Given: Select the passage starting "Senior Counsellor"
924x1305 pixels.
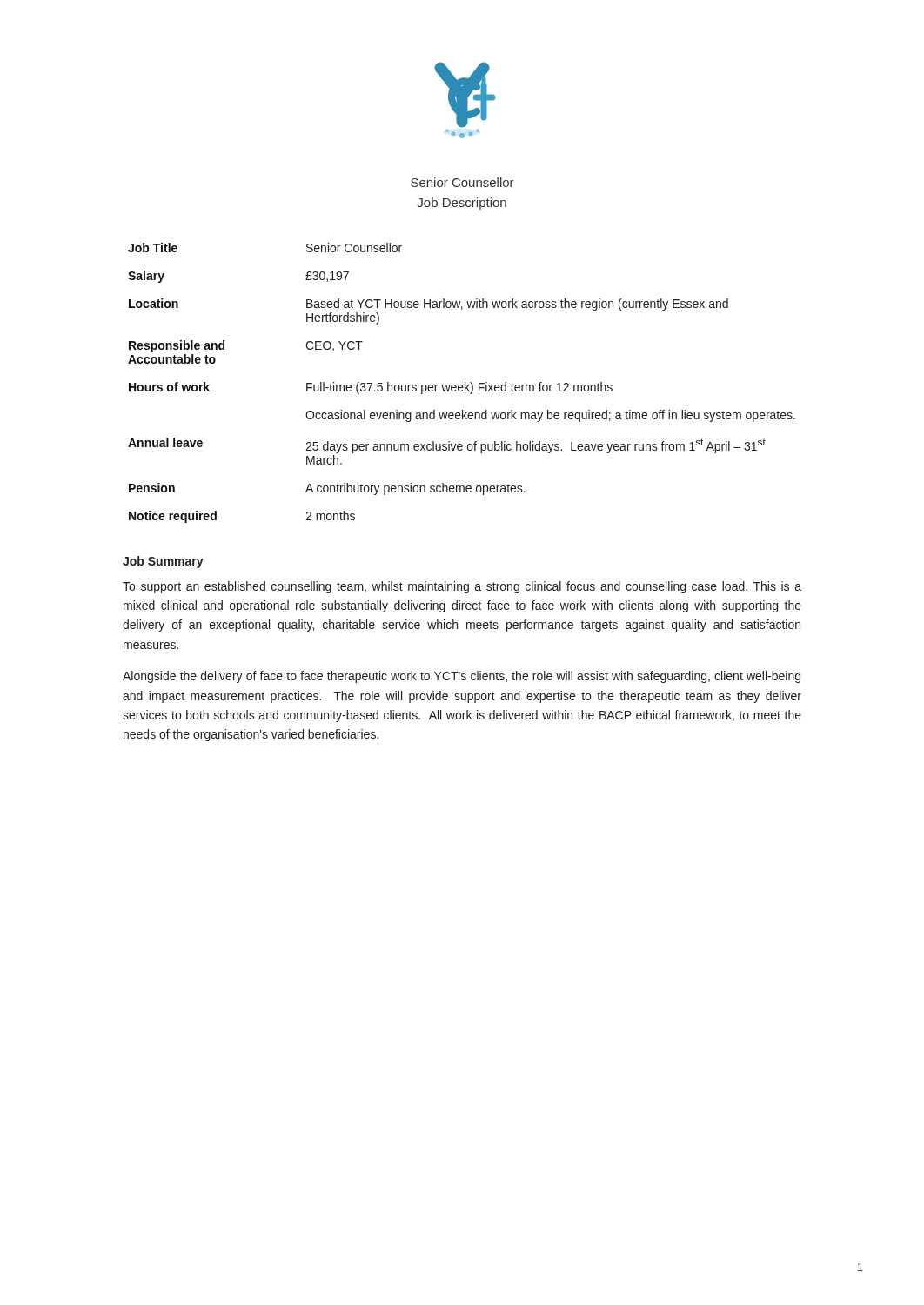Looking at the screenshot, I should pos(462,182).
